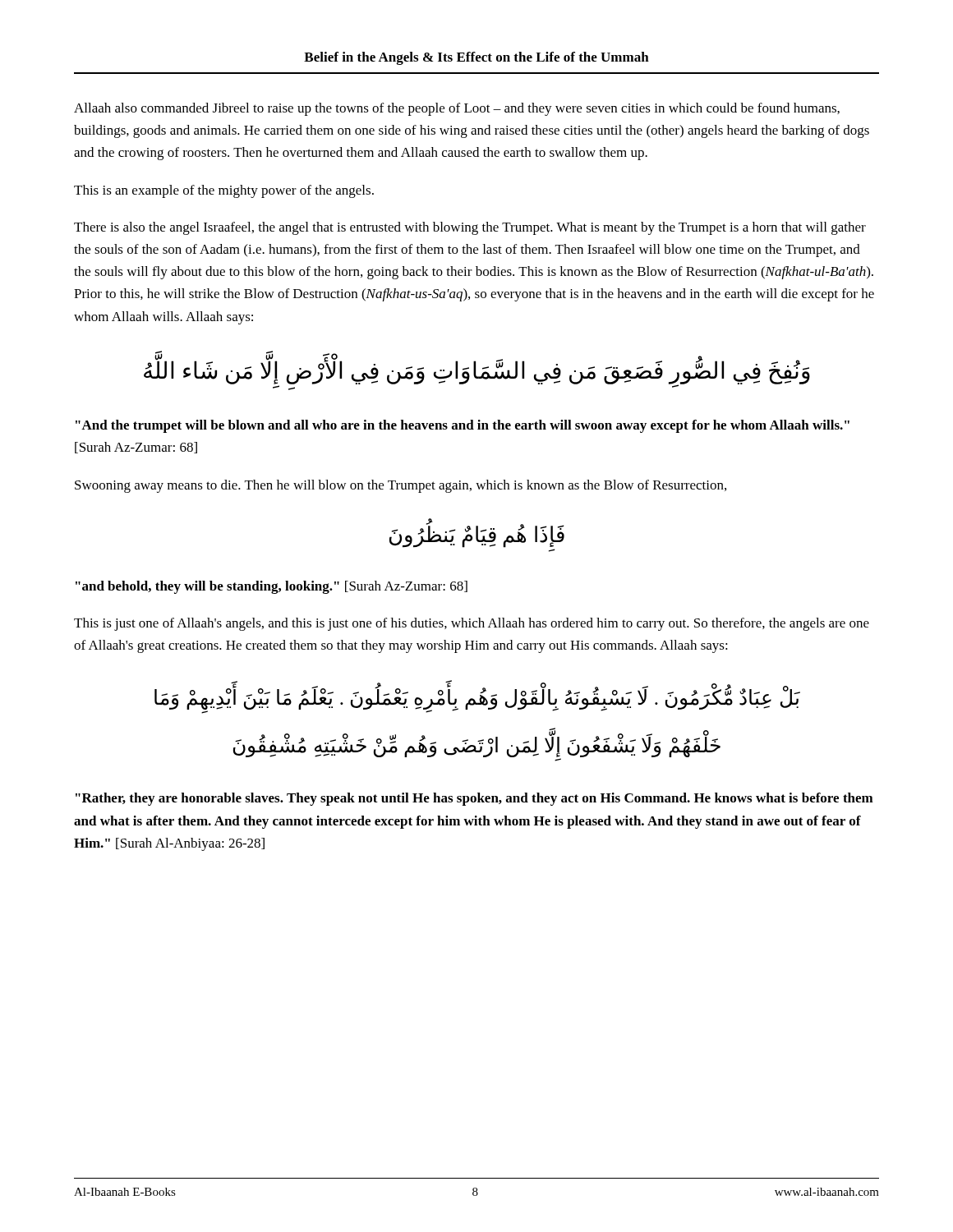953x1232 pixels.
Task: Select the formula containing "وَنُفِخَ فِي الصُّورِ"
Action: pos(476,371)
